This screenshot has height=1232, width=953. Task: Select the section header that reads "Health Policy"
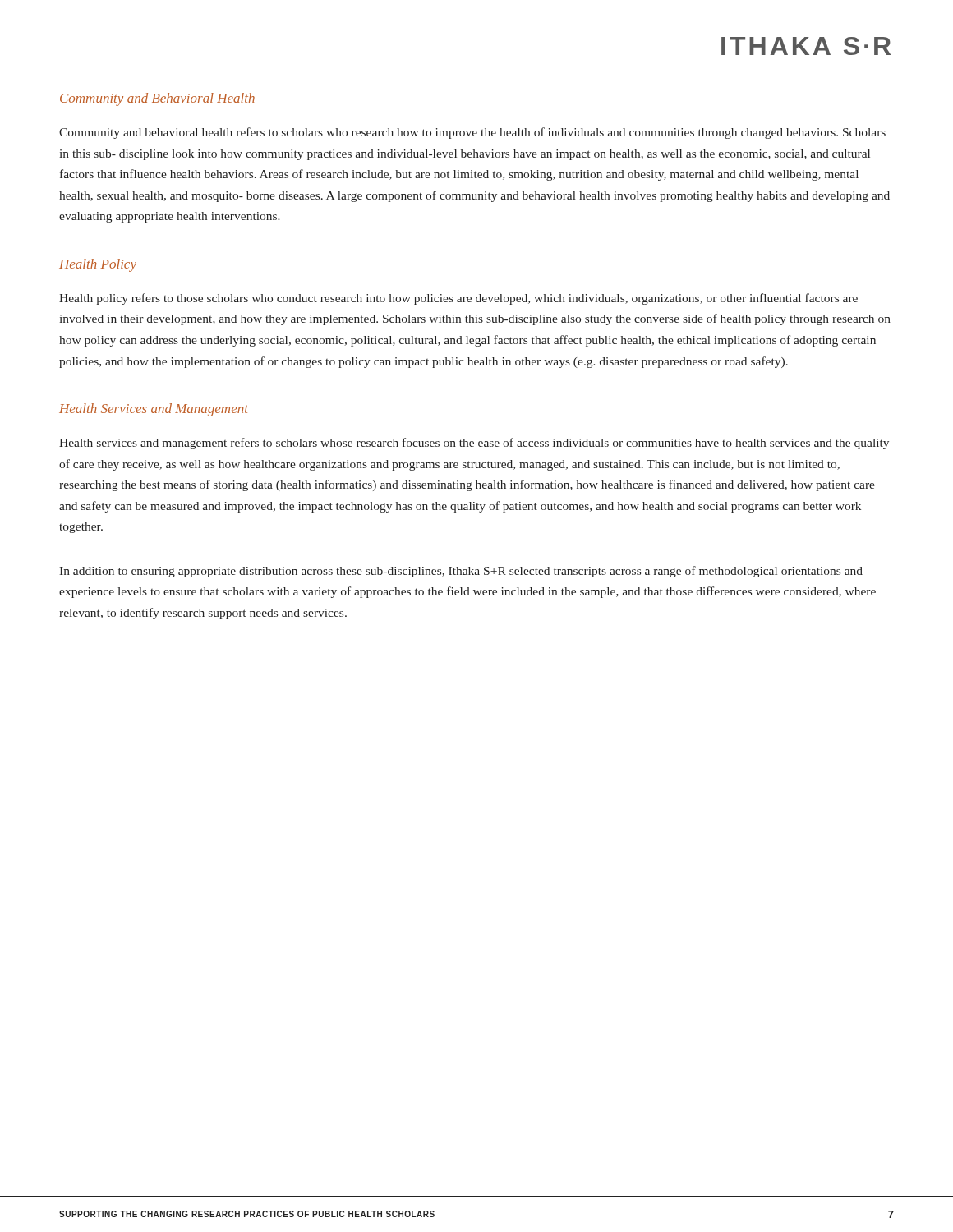98,264
